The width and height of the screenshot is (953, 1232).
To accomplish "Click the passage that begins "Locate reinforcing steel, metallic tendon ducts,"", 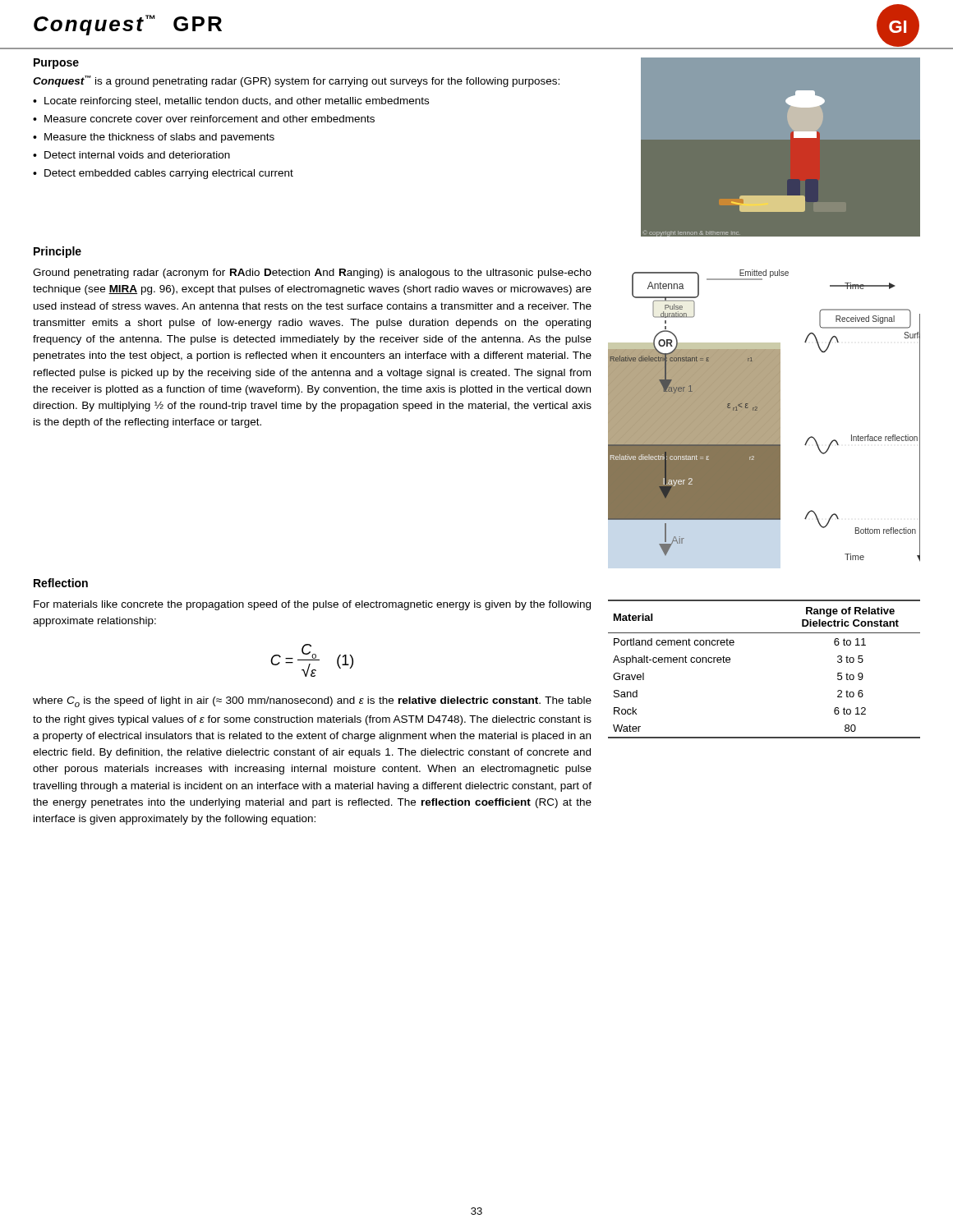I will (x=236, y=100).
